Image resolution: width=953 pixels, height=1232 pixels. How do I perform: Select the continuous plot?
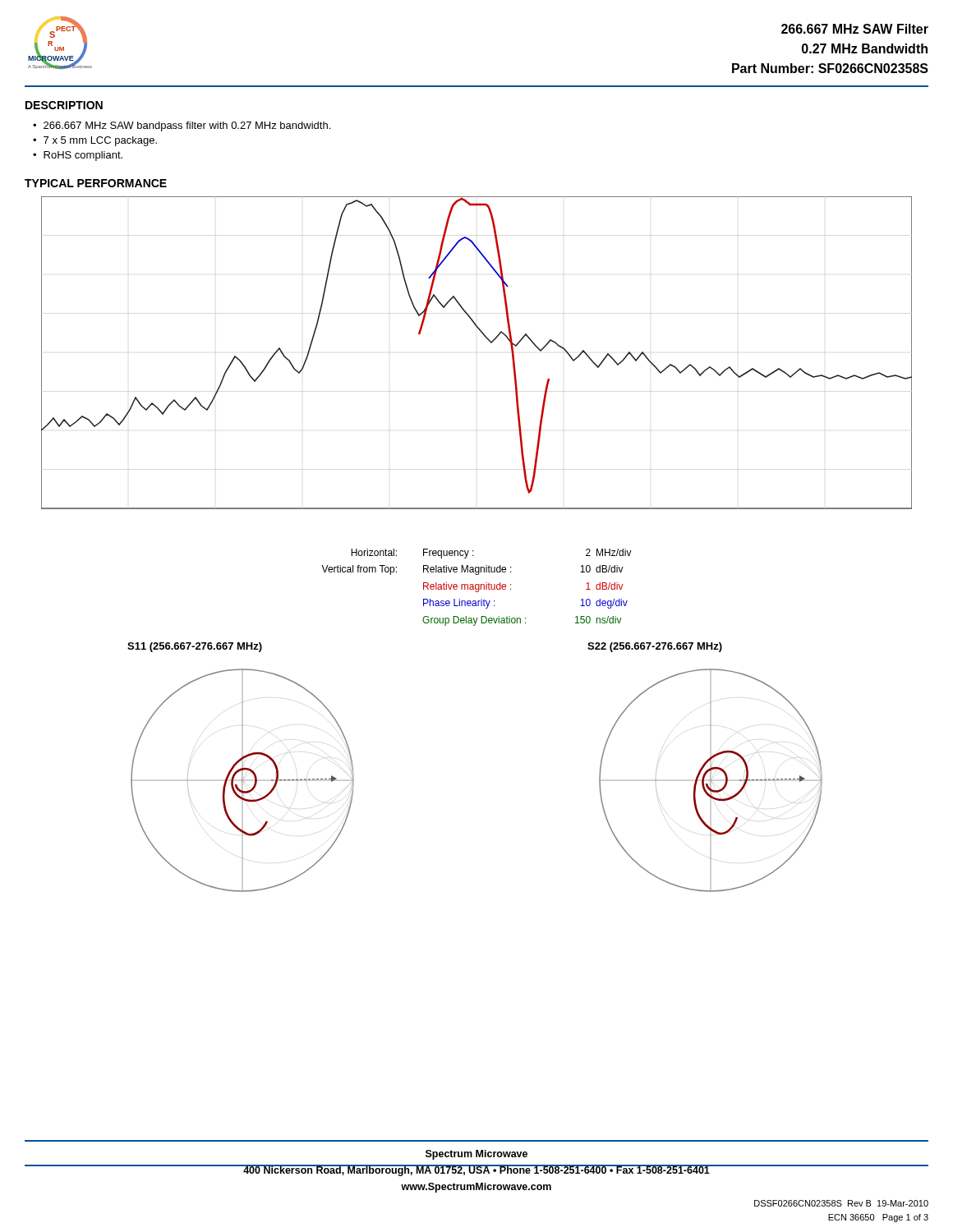[x=476, y=369]
